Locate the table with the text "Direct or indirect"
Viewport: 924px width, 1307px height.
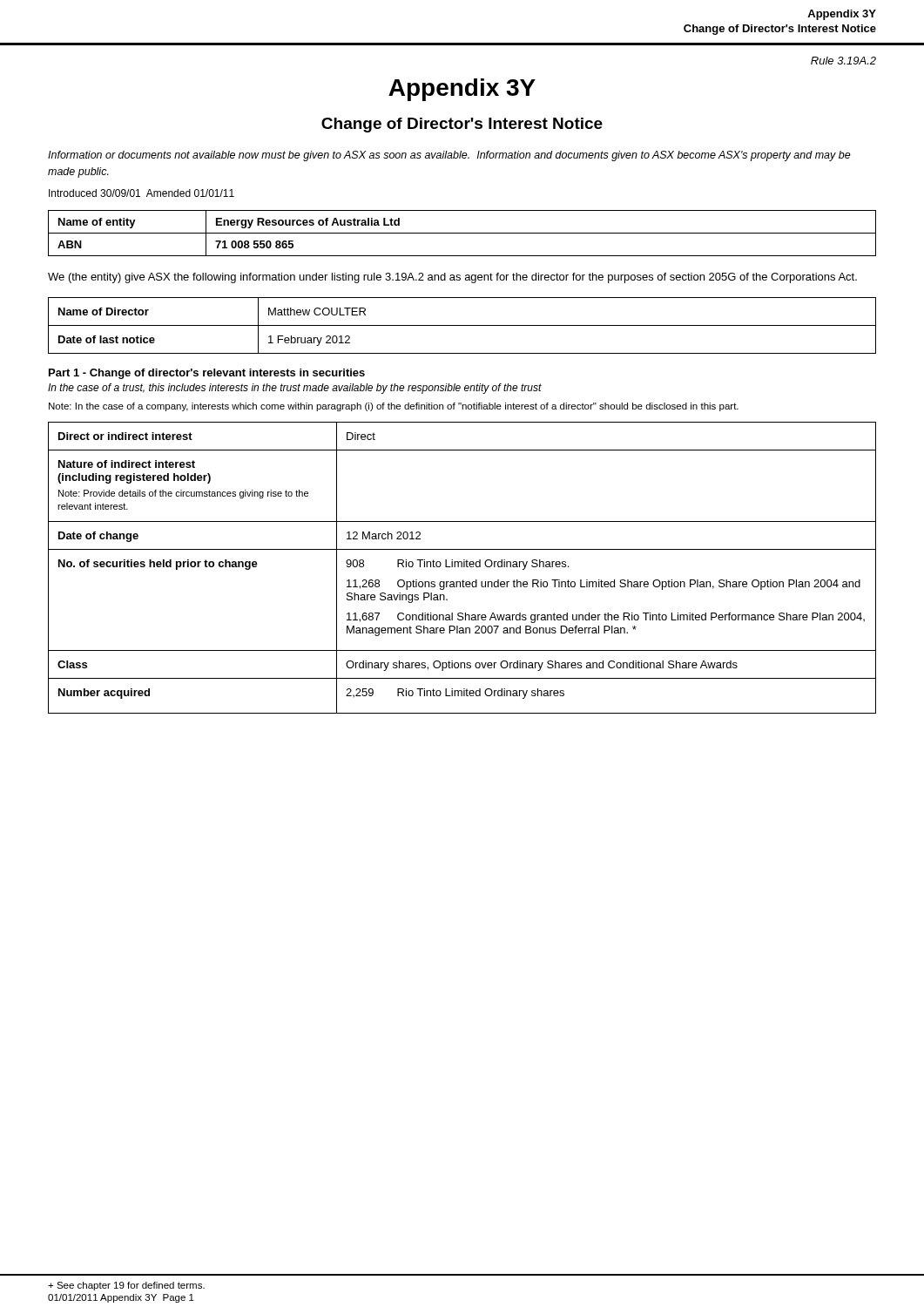click(x=462, y=568)
